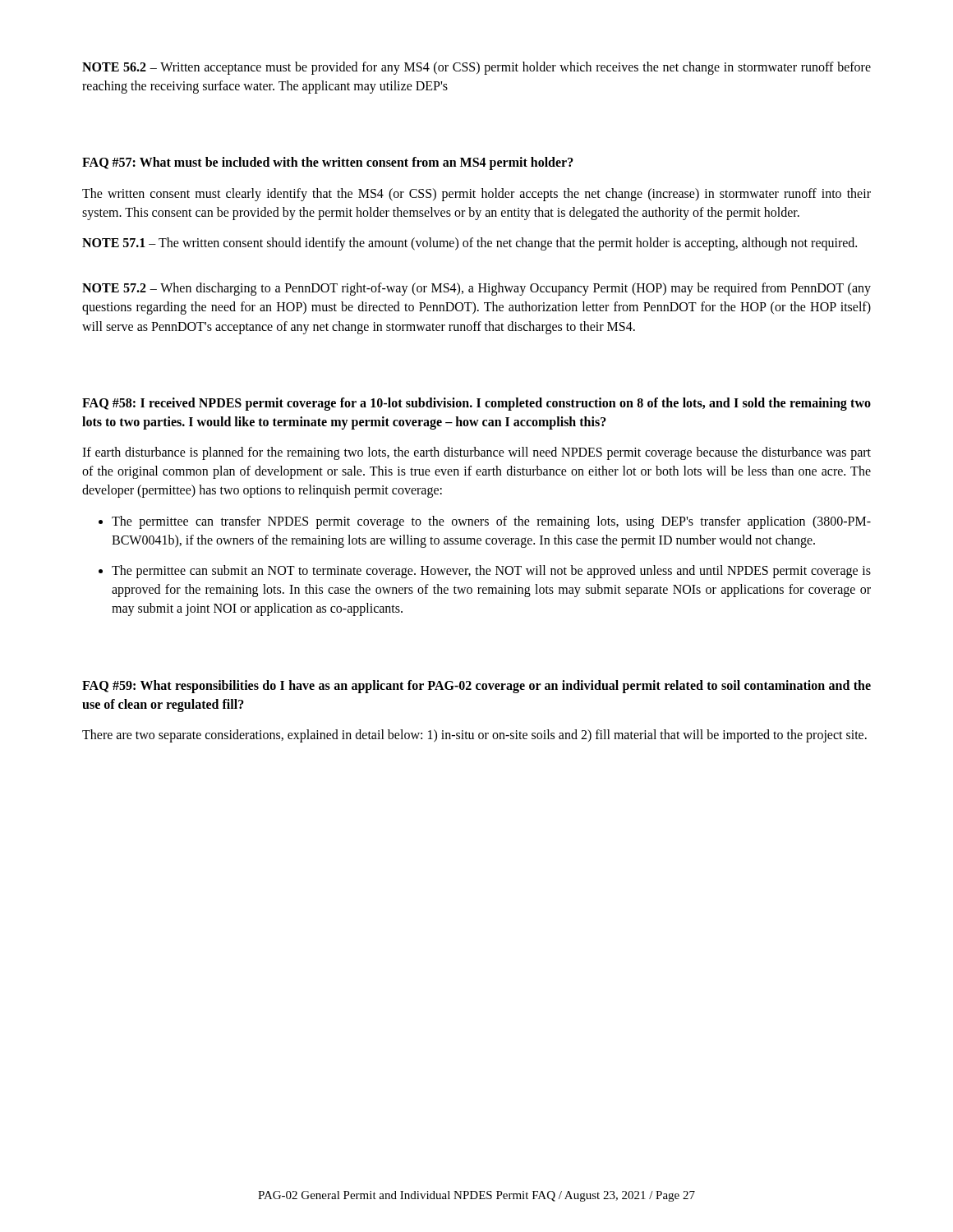
Task: Find the passage starting "FAQ #57: What must be included"
Action: (328, 163)
